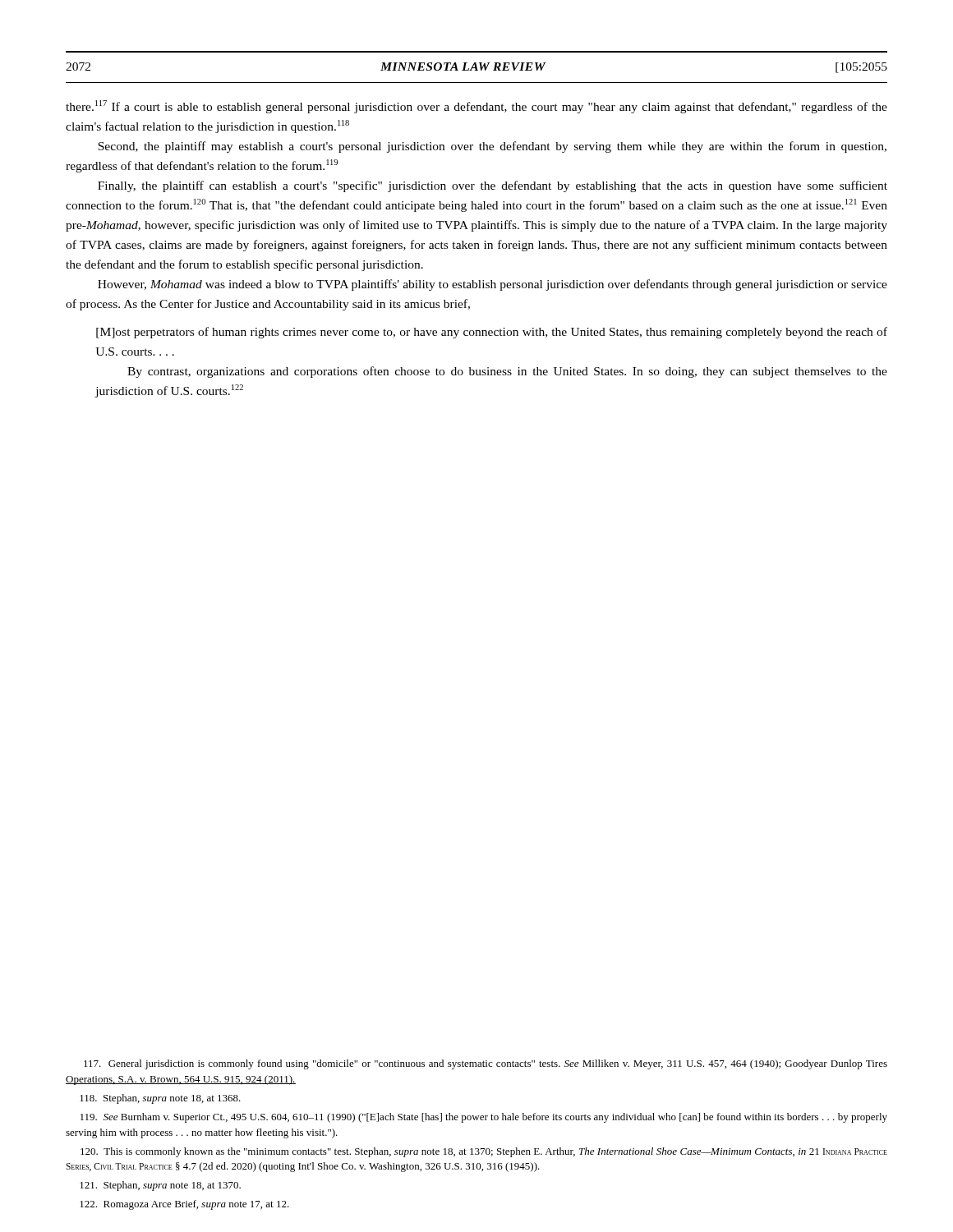Point to the element starting "See Burnham v. Superior Ct., 495 U.S. 604,"
The width and height of the screenshot is (953, 1232).
pos(476,1124)
